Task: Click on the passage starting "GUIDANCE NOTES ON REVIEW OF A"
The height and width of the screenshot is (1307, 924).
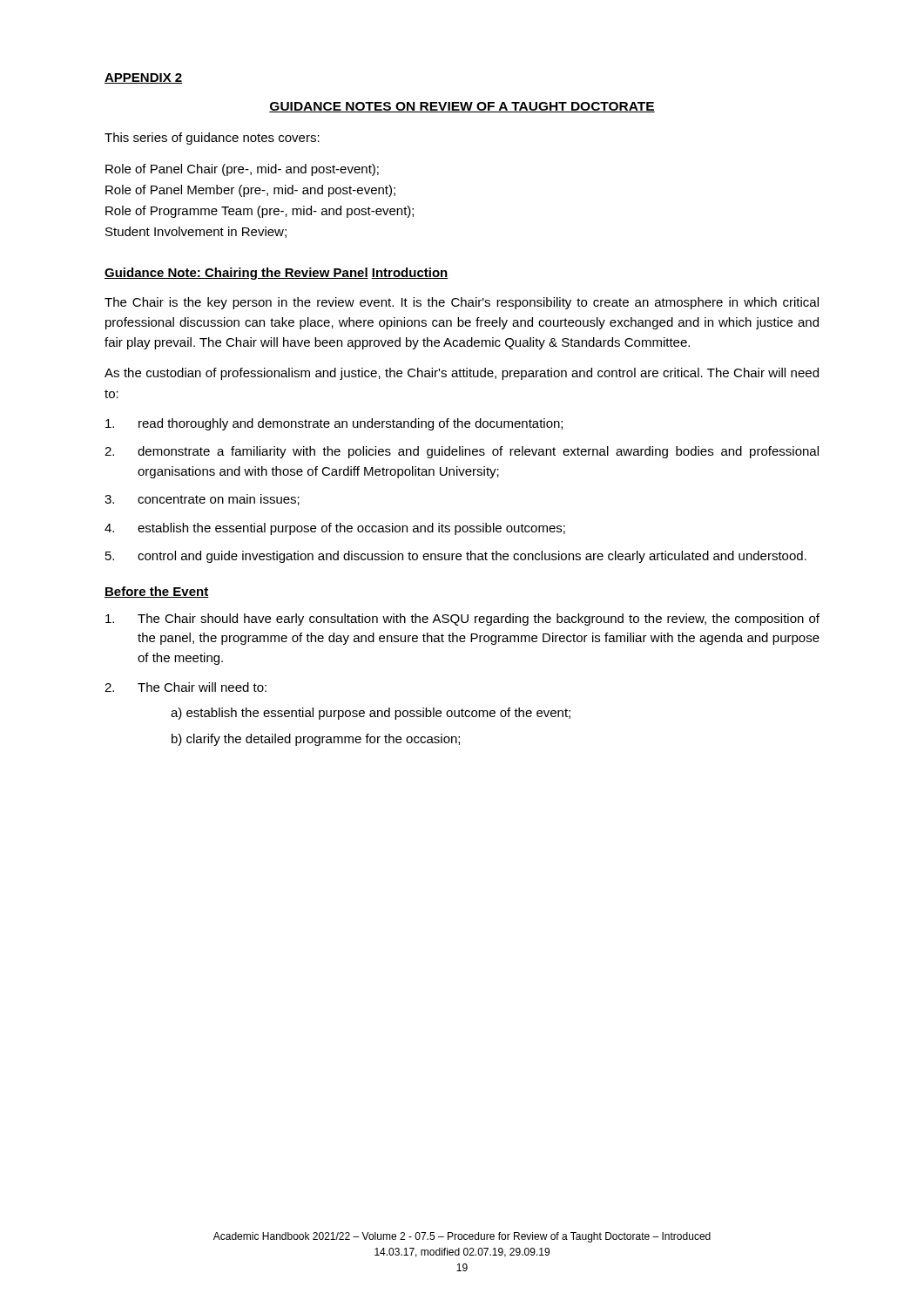Action: [462, 106]
